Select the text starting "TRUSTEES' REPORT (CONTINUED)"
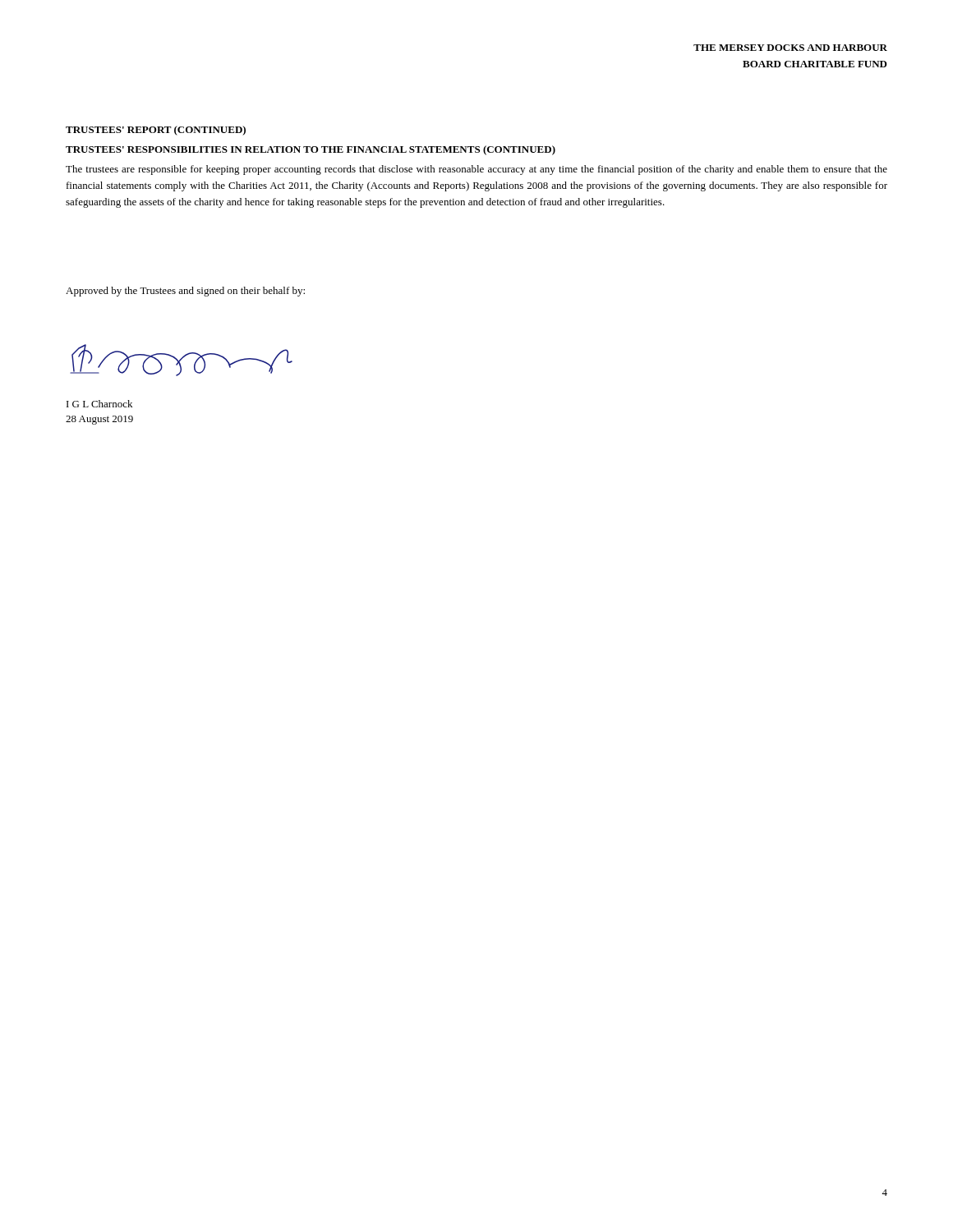 click(156, 129)
